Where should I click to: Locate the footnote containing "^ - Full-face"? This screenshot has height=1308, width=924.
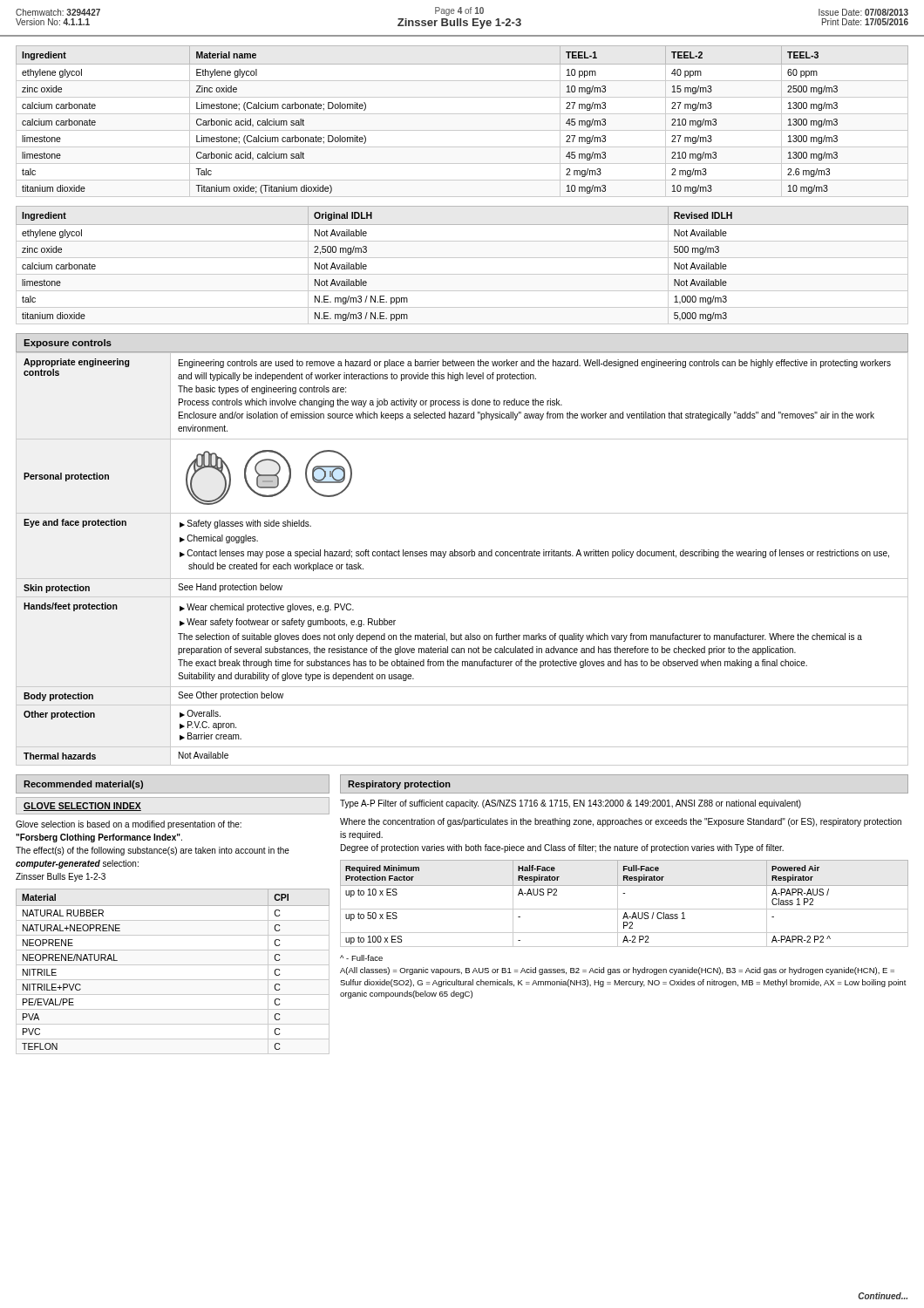coord(623,976)
